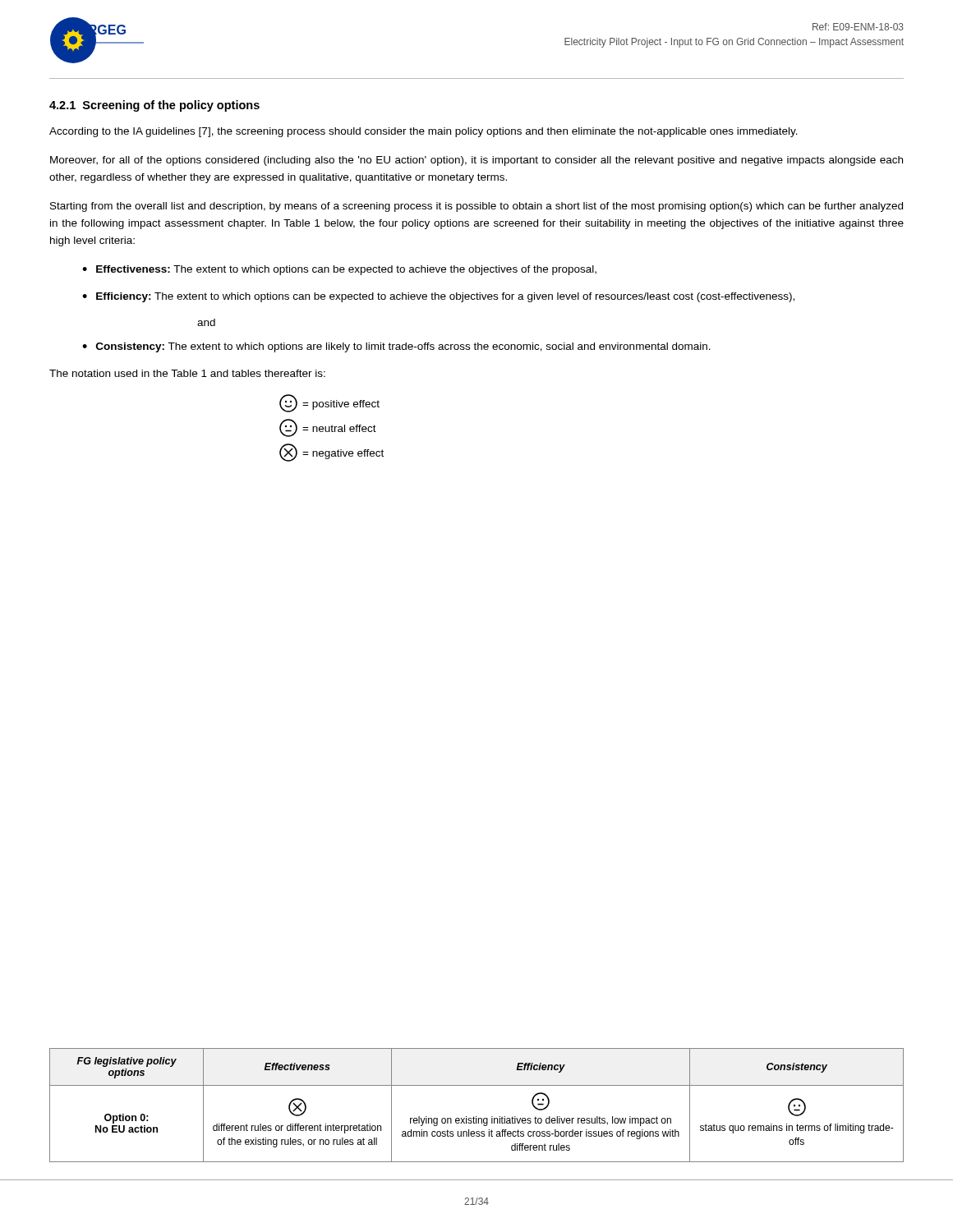Select the list item that reads "• Efficiency: The extent to which"

439,297
